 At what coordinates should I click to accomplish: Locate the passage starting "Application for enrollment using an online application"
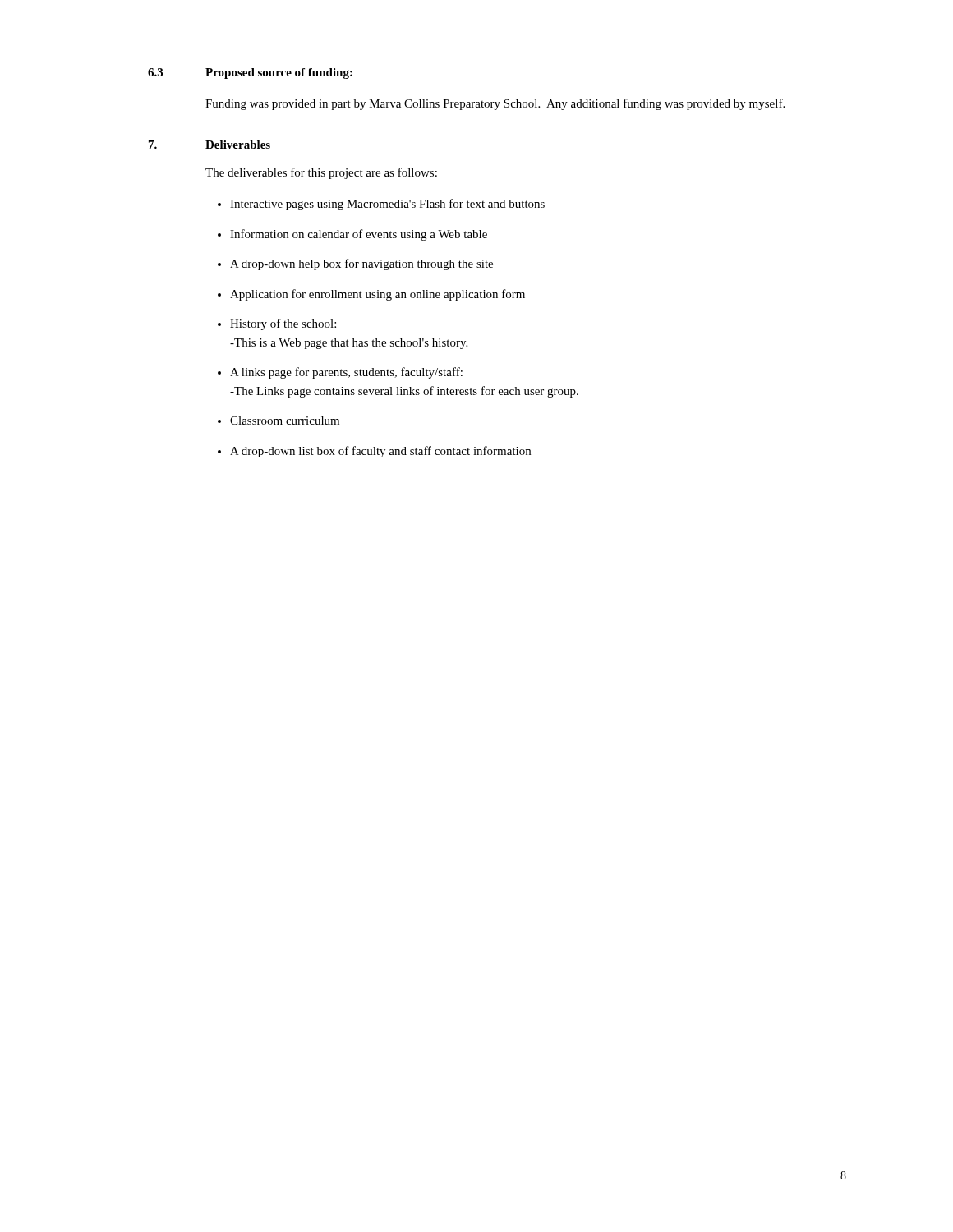[x=378, y=294]
